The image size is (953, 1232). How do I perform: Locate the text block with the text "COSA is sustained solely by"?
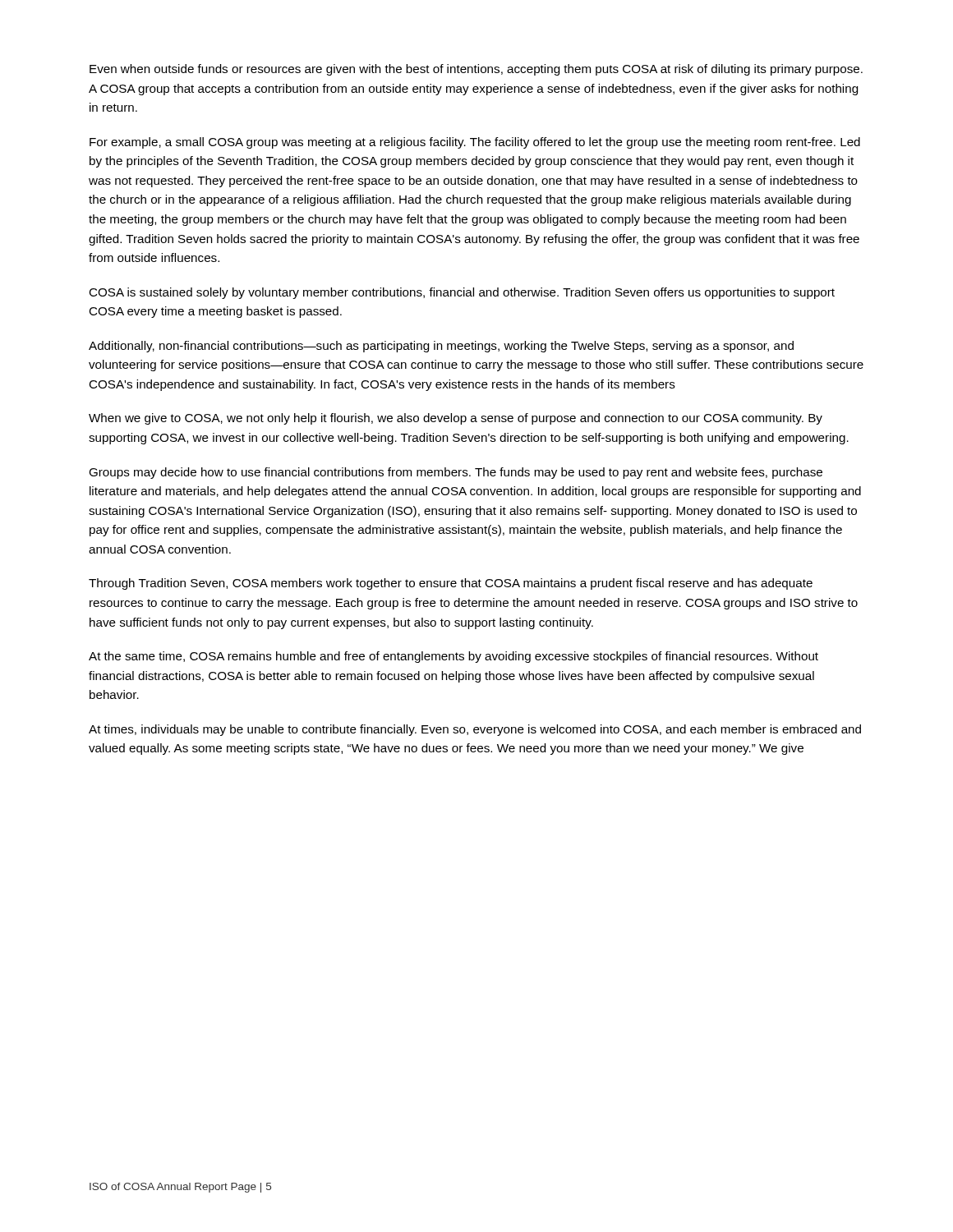(462, 301)
